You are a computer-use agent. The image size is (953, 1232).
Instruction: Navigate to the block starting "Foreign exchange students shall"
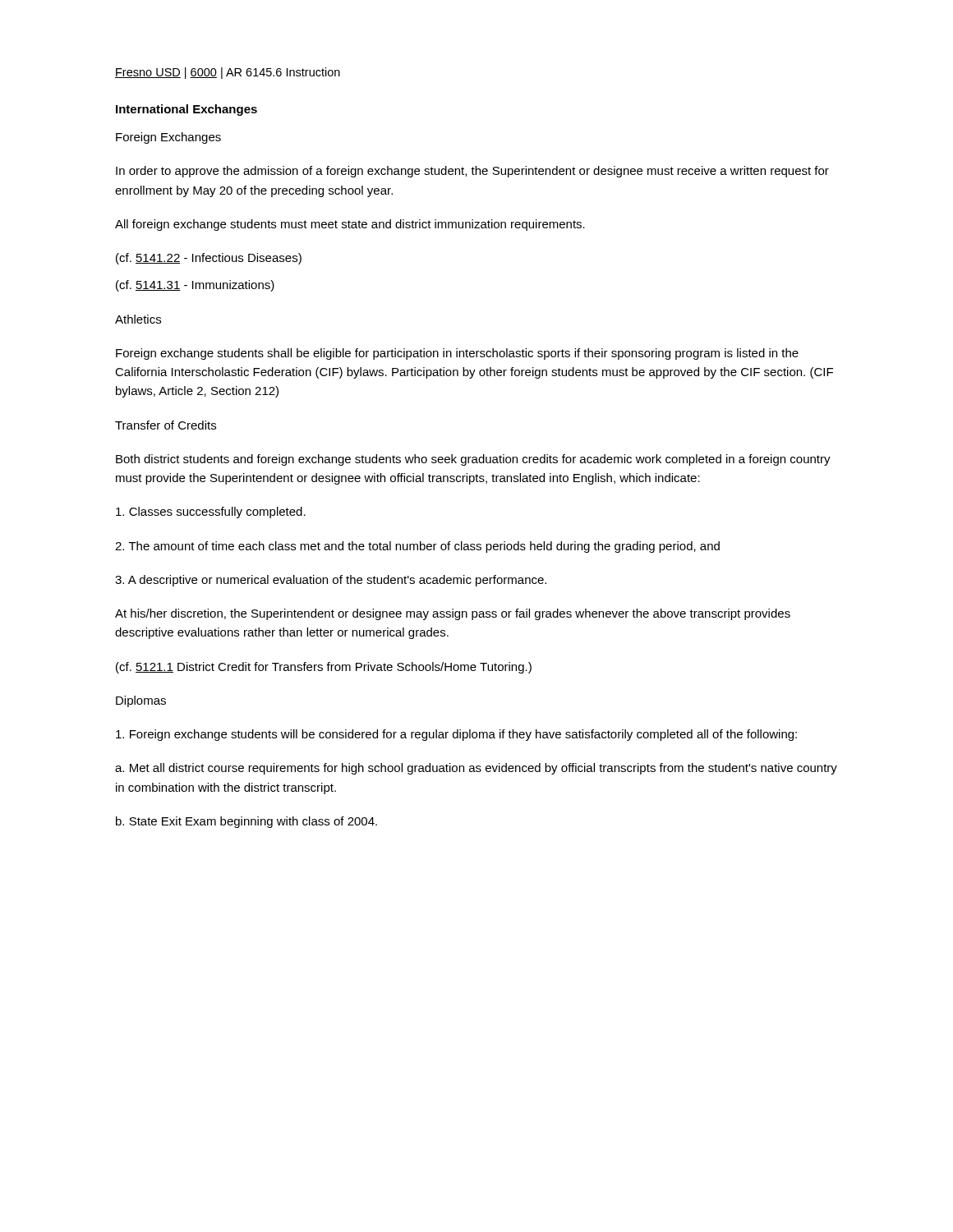474,372
